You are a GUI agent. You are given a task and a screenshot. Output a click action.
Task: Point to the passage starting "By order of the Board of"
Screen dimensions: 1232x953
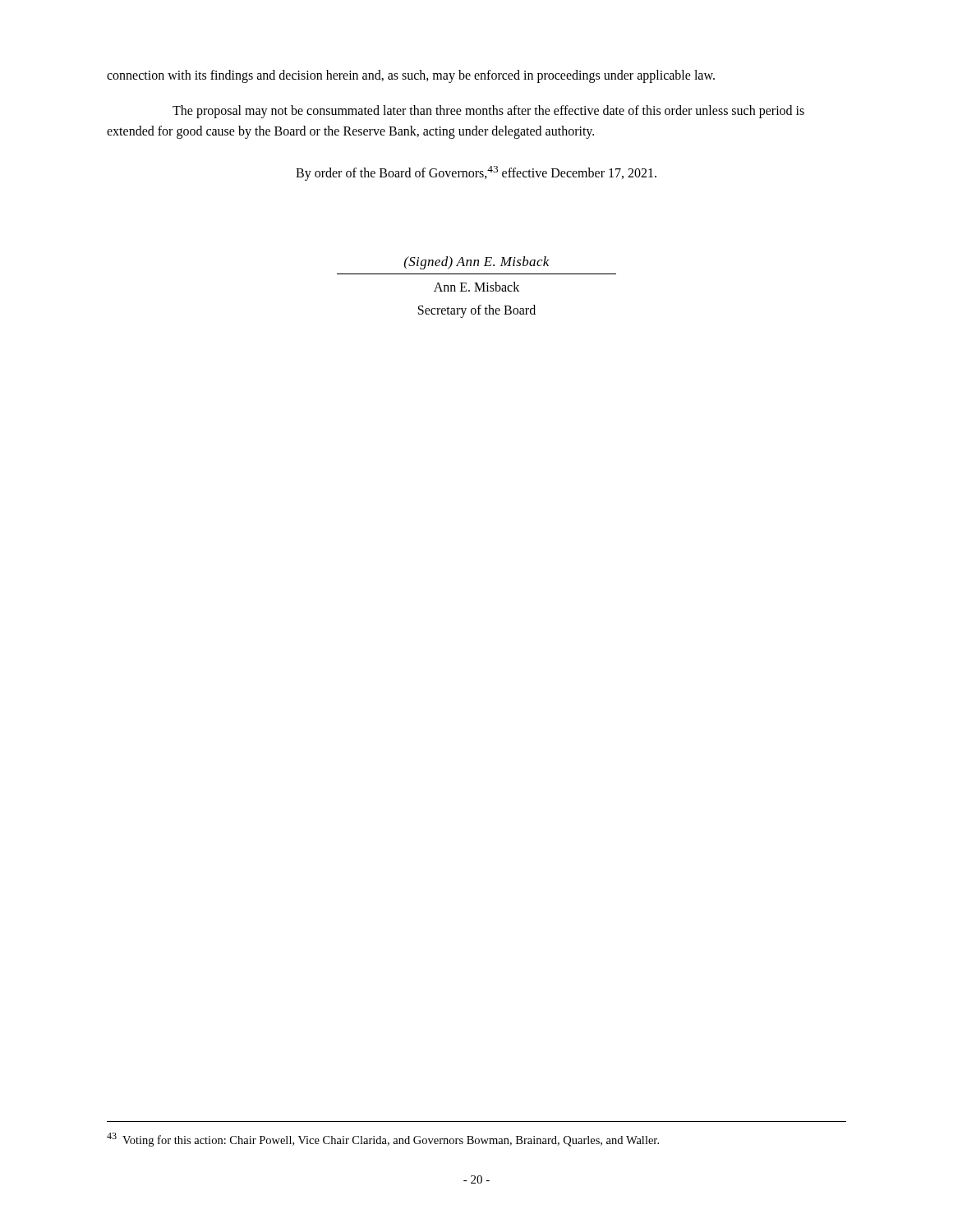(476, 172)
